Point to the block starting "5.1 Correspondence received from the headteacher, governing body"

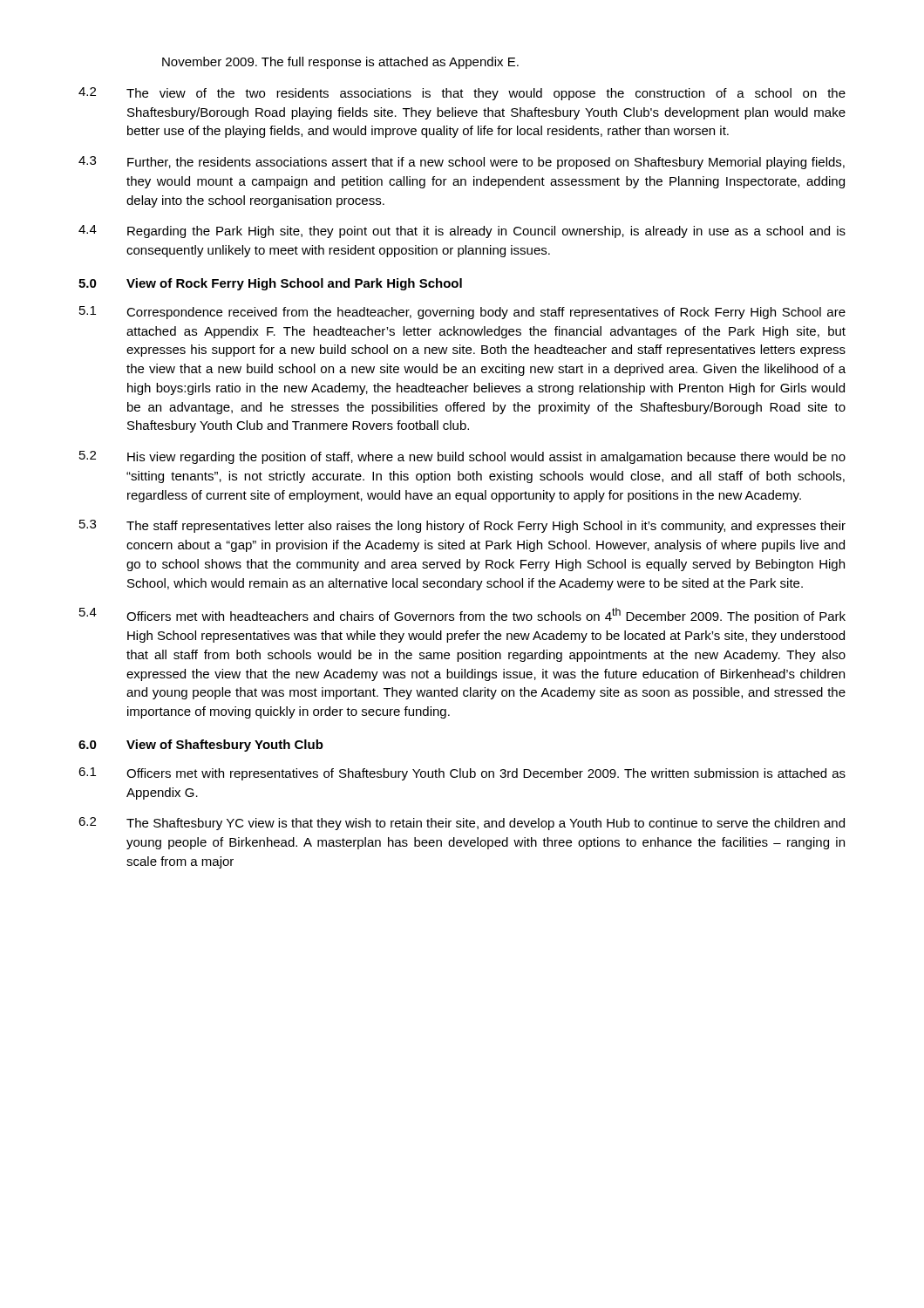pos(462,369)
